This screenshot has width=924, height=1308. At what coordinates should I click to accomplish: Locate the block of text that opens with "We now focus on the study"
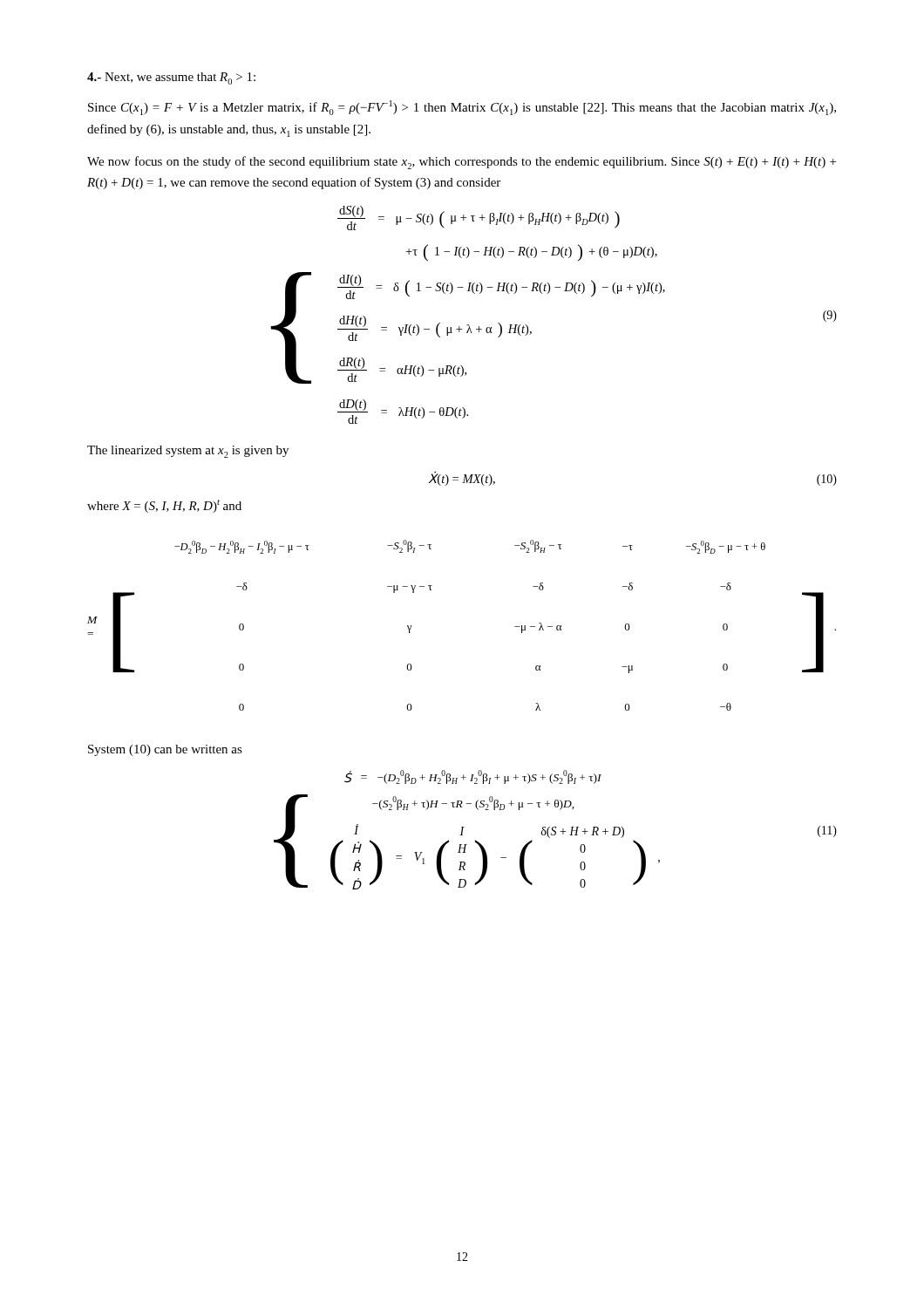(x=462, y=172)
